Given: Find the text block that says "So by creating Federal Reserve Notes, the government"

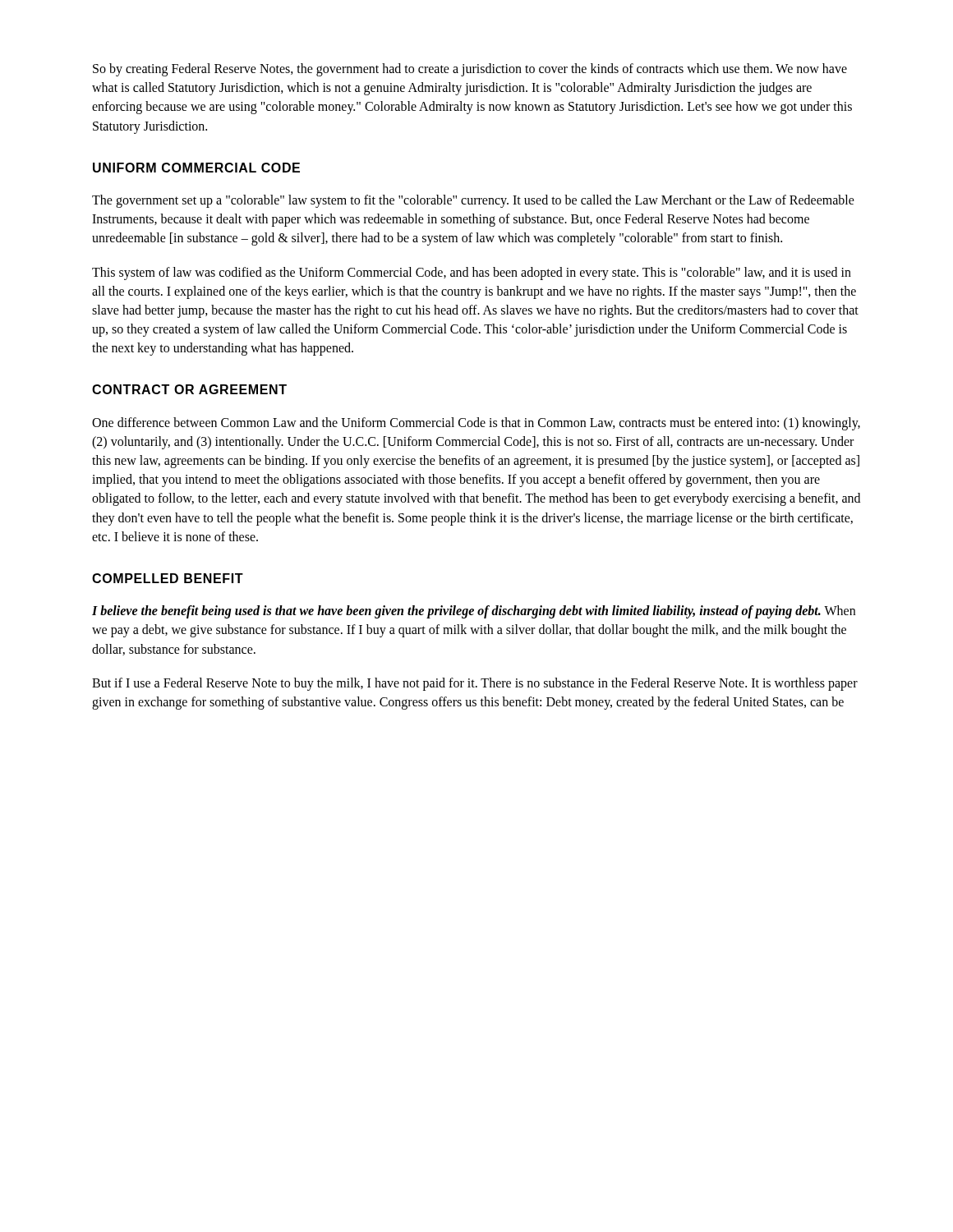Looking at the screenshot, I should (x=476, y=97).
